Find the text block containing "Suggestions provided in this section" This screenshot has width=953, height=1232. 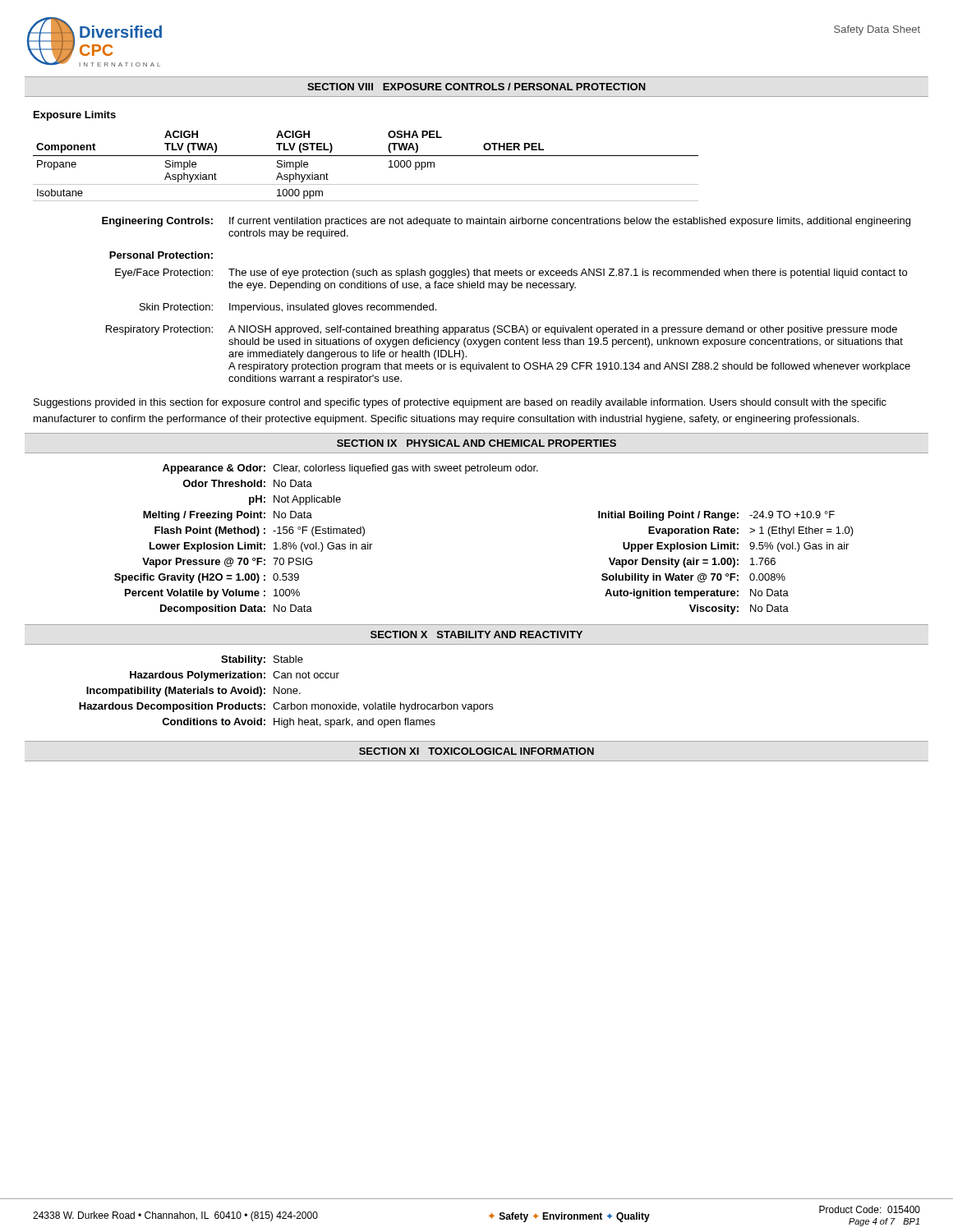click(x=460, y=410)
